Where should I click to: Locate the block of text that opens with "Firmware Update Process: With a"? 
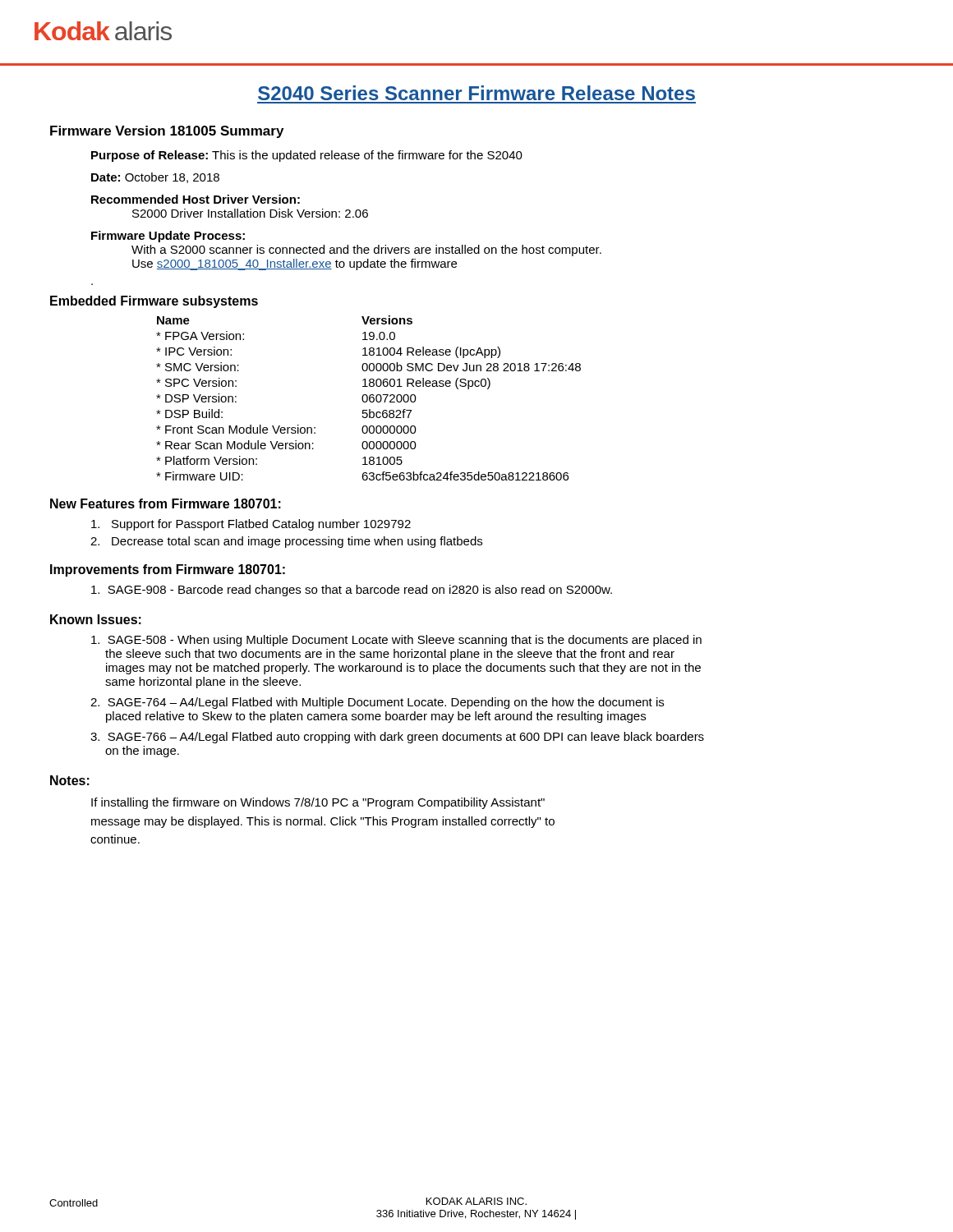pyautogui.click(x=346, y=249)
